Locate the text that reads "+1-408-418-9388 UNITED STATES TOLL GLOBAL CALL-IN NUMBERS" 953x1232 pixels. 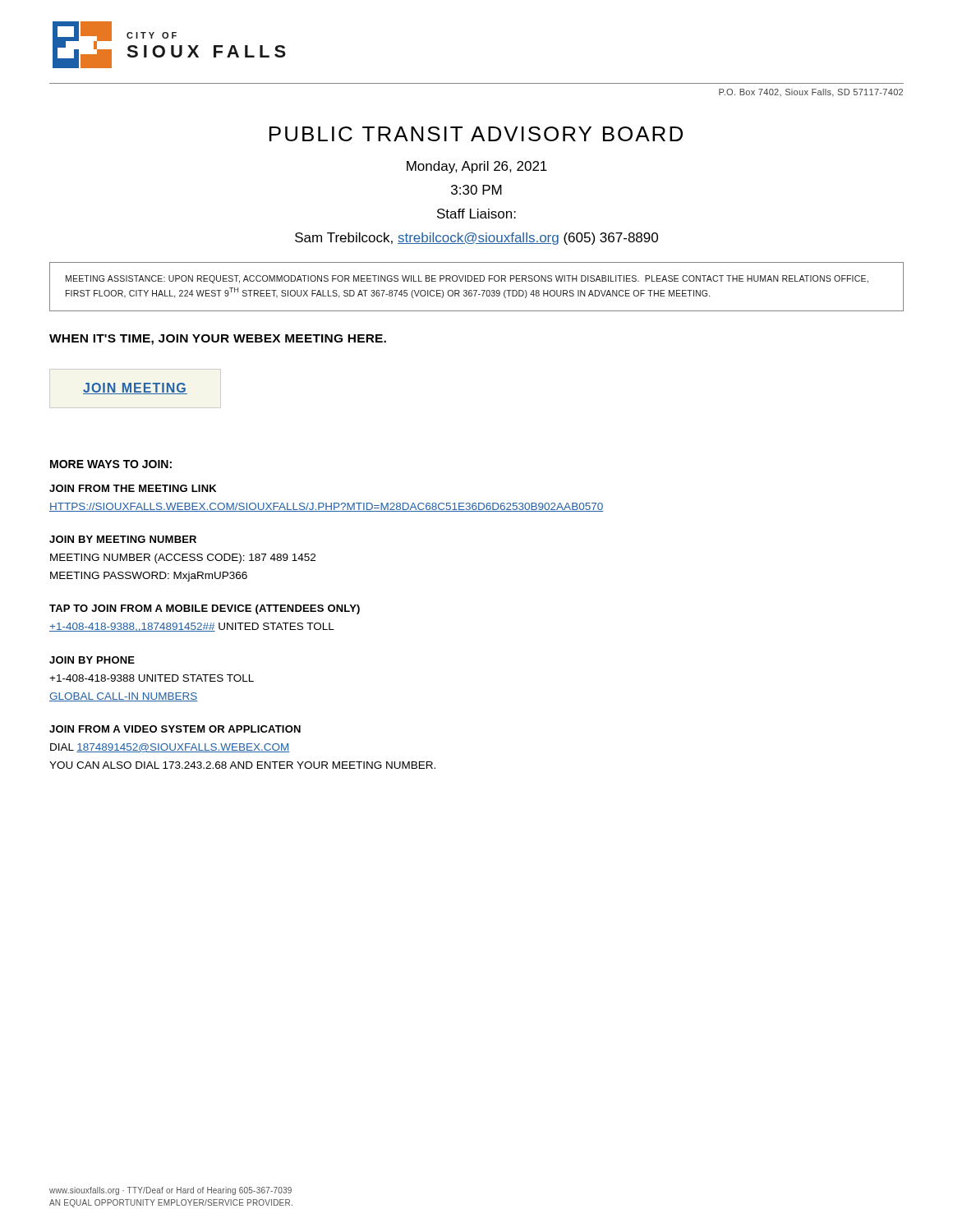pos(152,687)
